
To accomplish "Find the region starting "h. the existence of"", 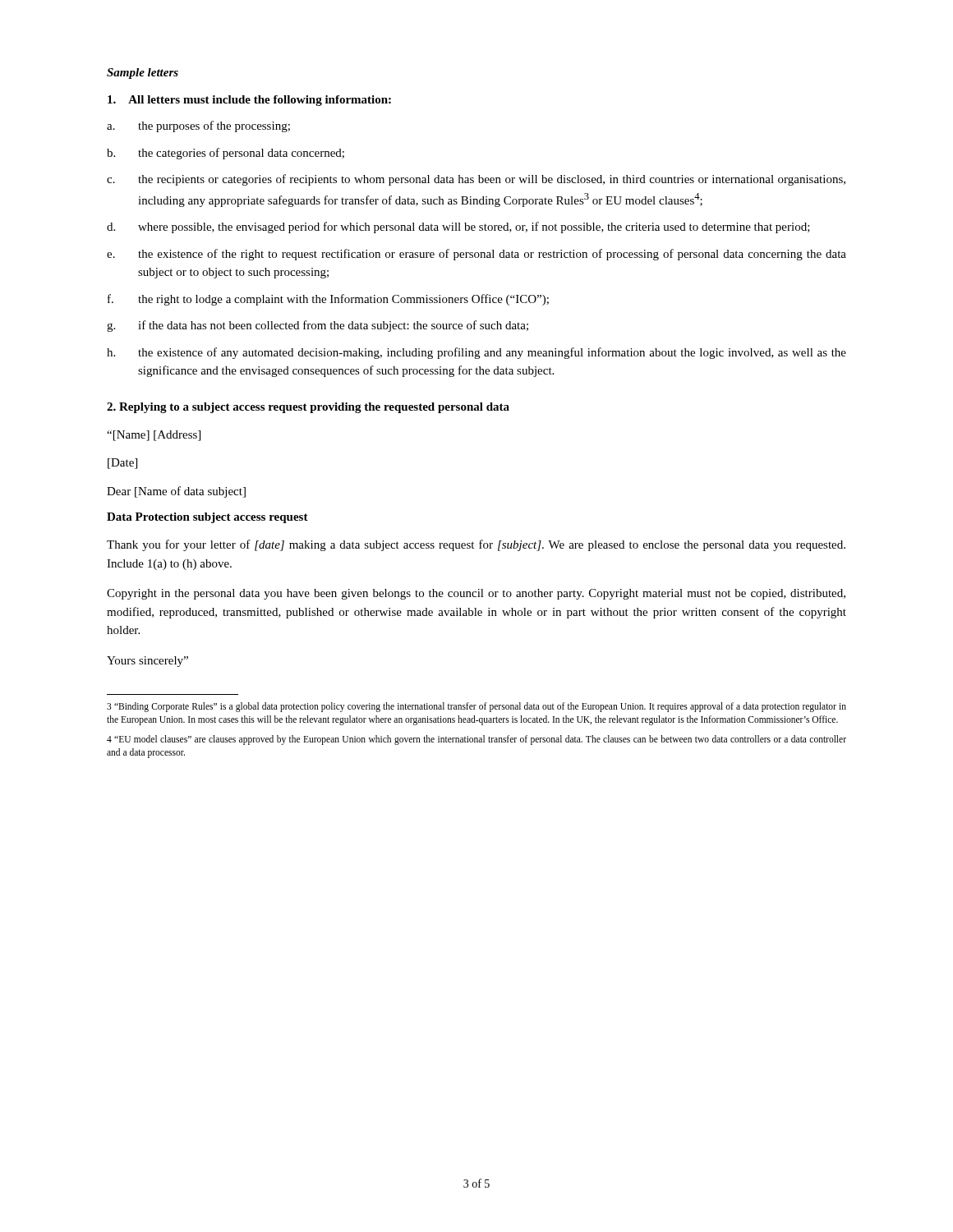I will [476, 361].
